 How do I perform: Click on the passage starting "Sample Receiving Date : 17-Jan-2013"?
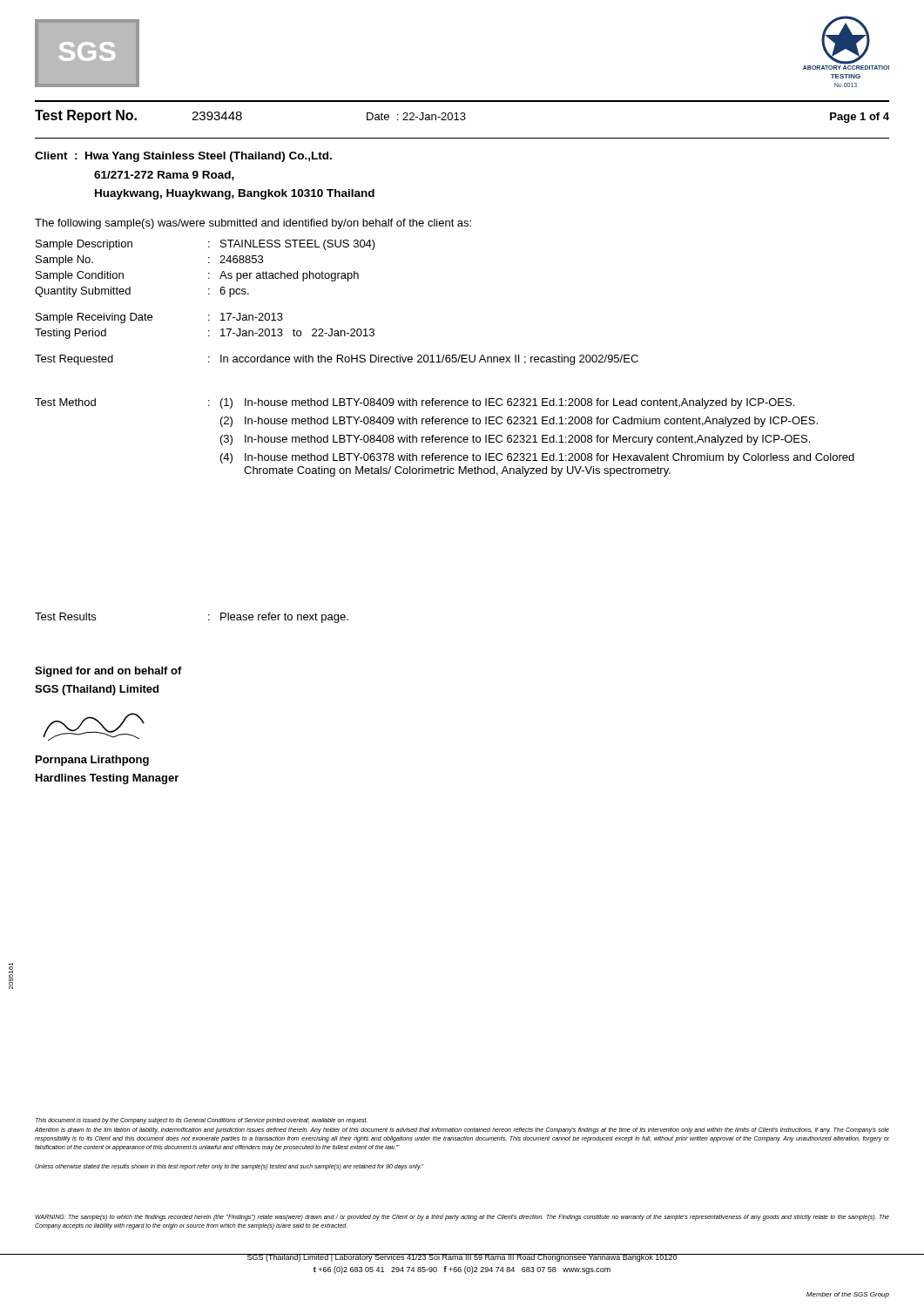159,317
